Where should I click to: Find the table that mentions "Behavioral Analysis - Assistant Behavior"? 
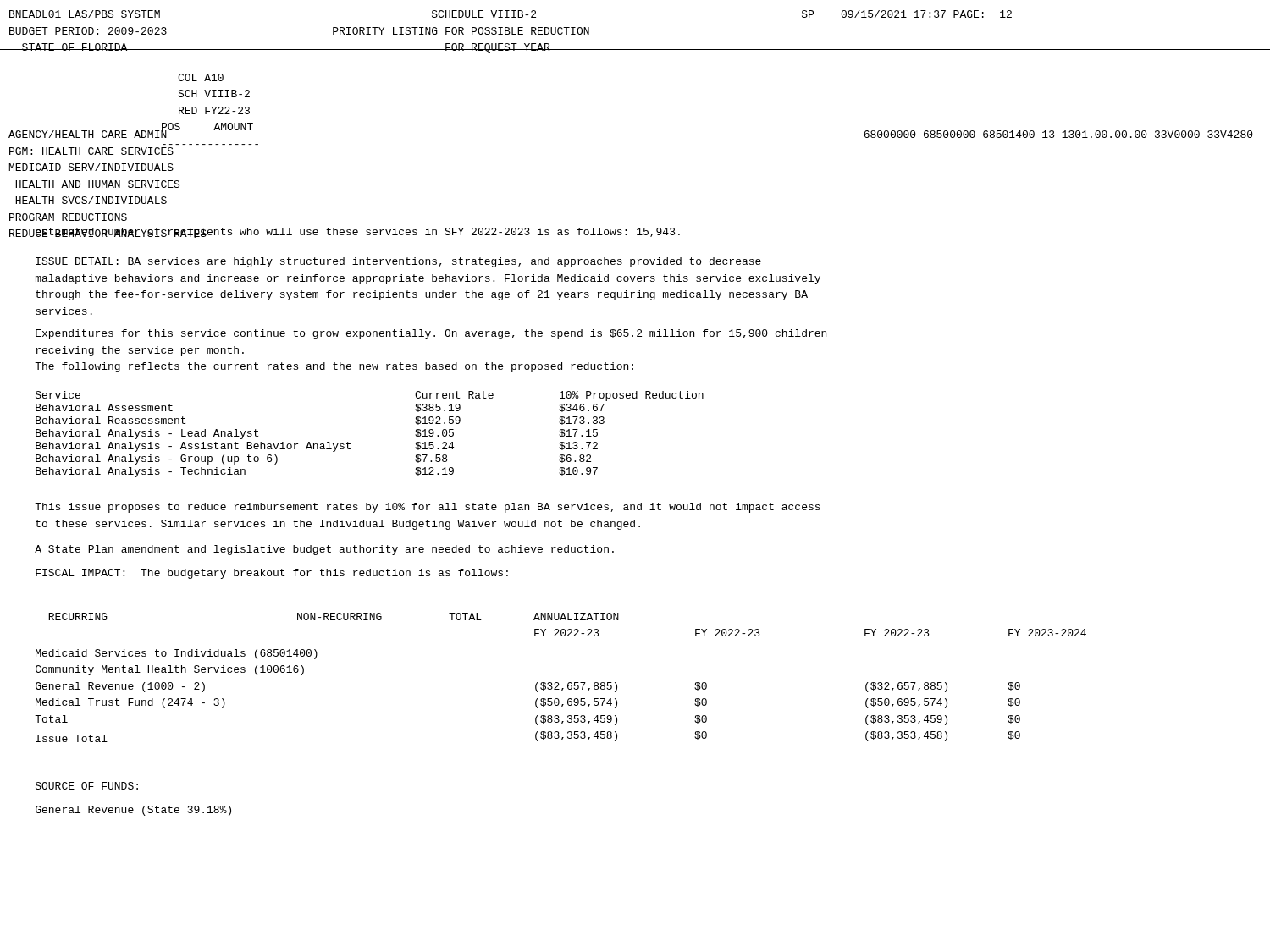[356, 434]
